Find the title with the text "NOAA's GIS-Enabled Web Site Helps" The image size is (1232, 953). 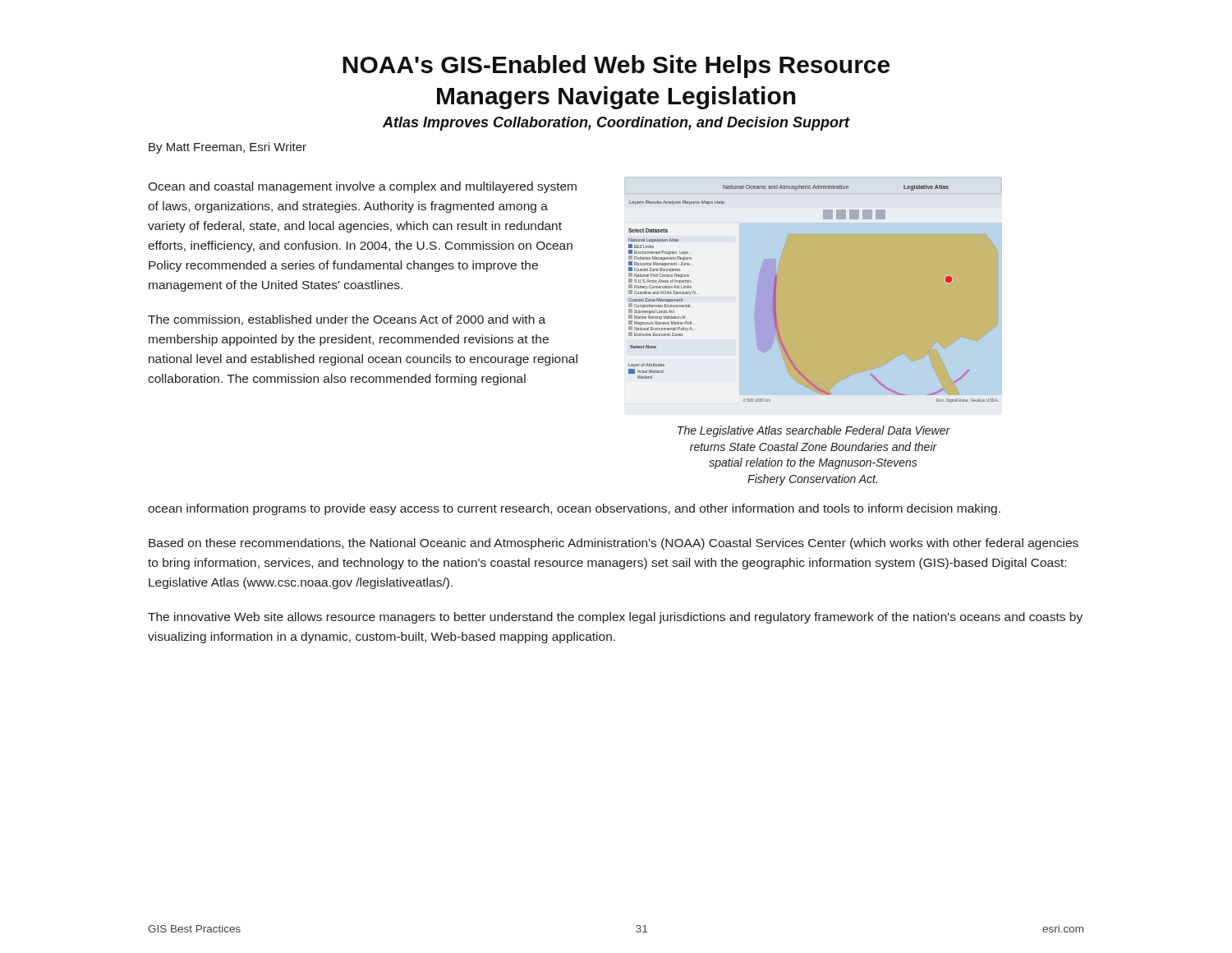tap(616, 90)
